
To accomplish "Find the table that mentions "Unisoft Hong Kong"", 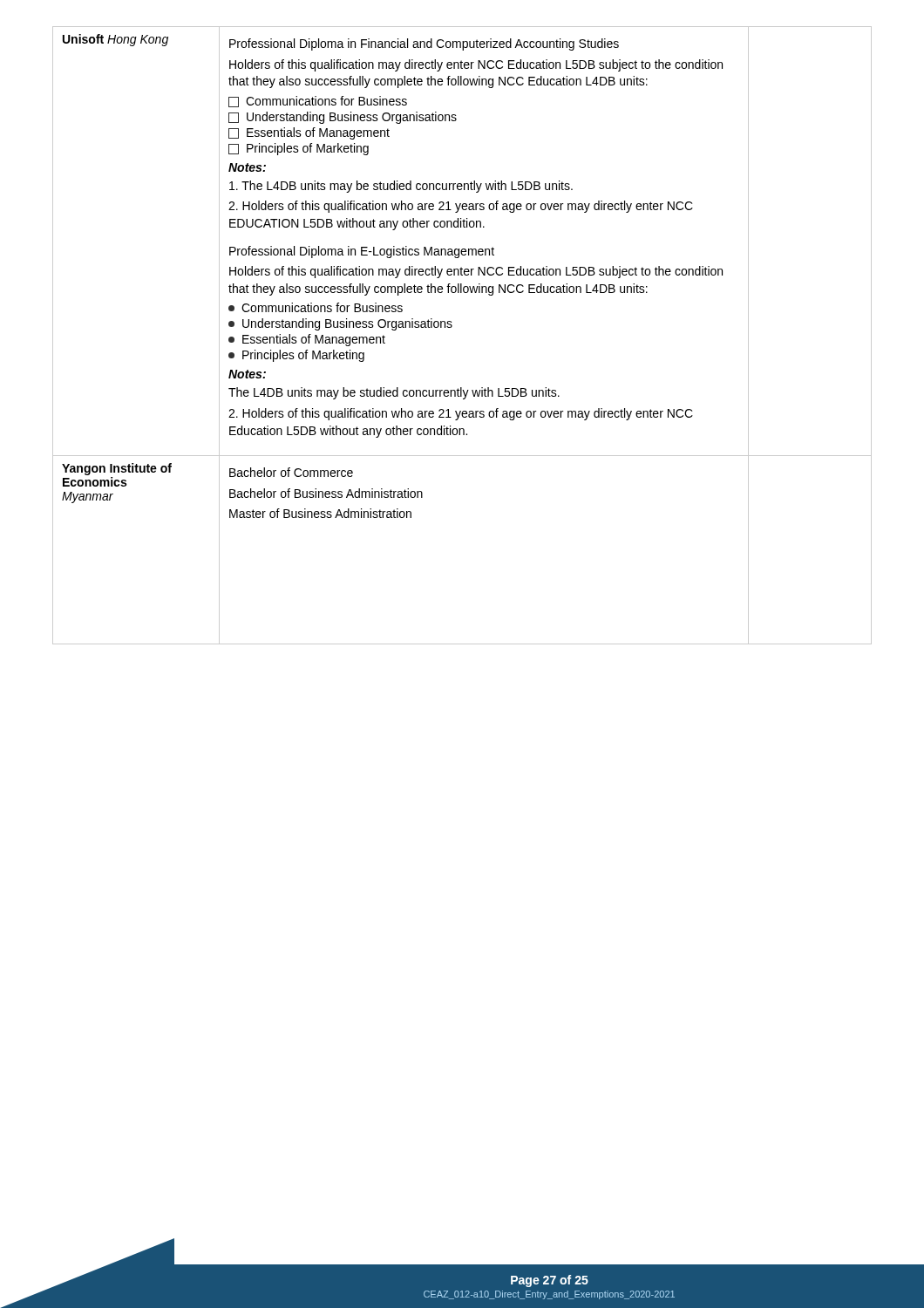I will coord(462,335).
